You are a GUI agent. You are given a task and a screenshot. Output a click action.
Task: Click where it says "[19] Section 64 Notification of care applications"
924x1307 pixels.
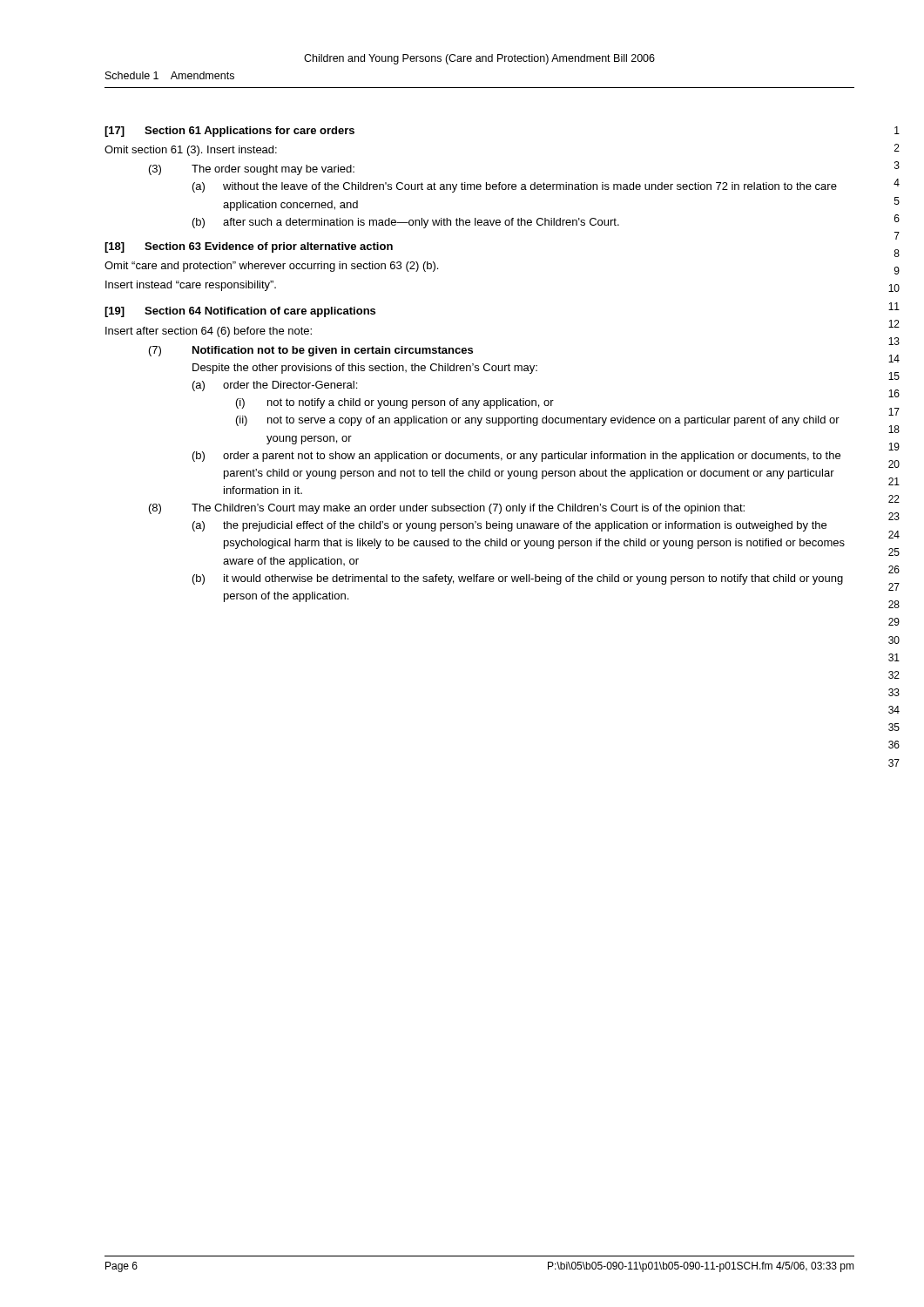tap(240, 311)
